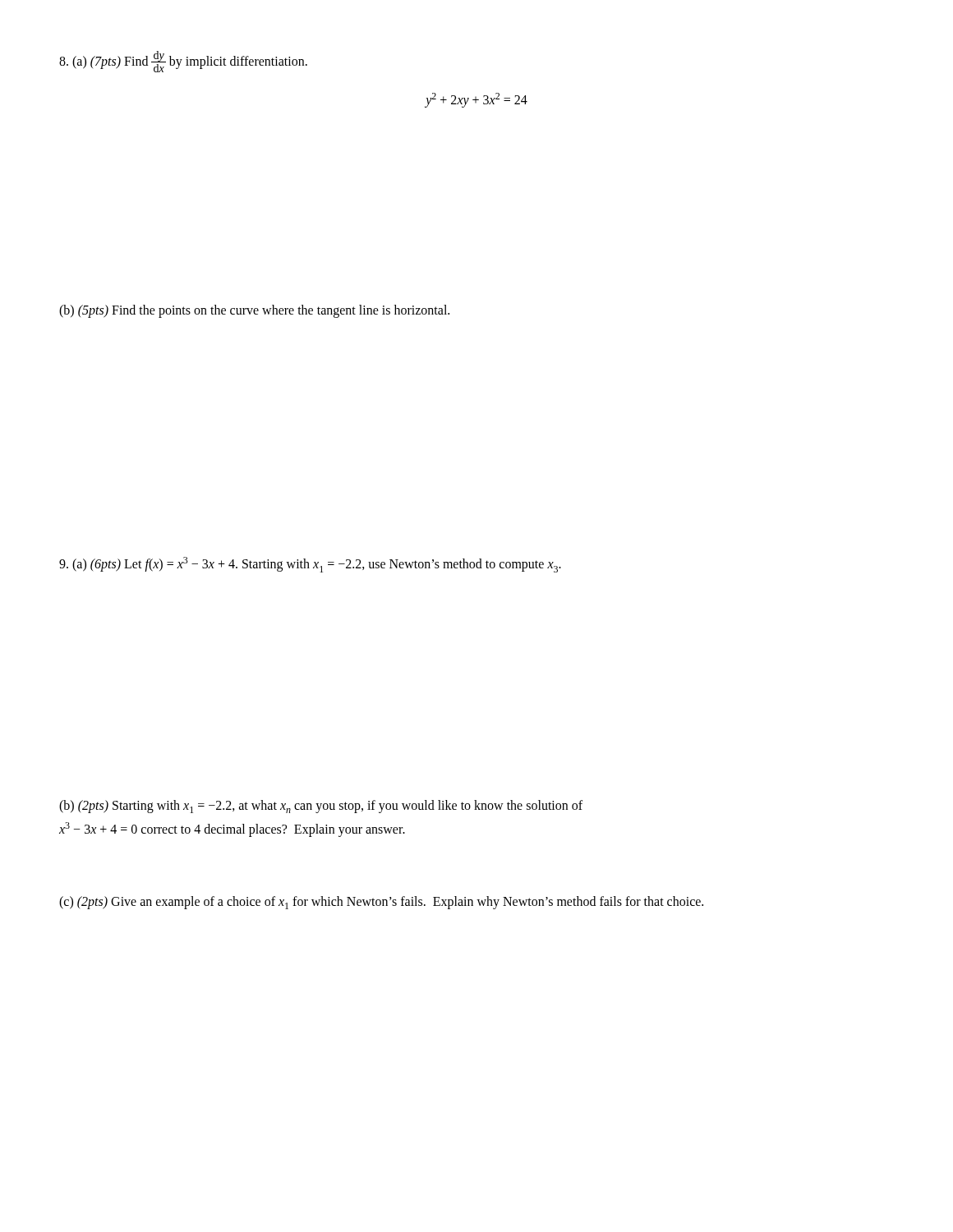This screenshot has width=953, height=1232.
Task: Locate the element starting "(b) (2pts) Starting with x1 ="
Action: click(x=321, y=817)
